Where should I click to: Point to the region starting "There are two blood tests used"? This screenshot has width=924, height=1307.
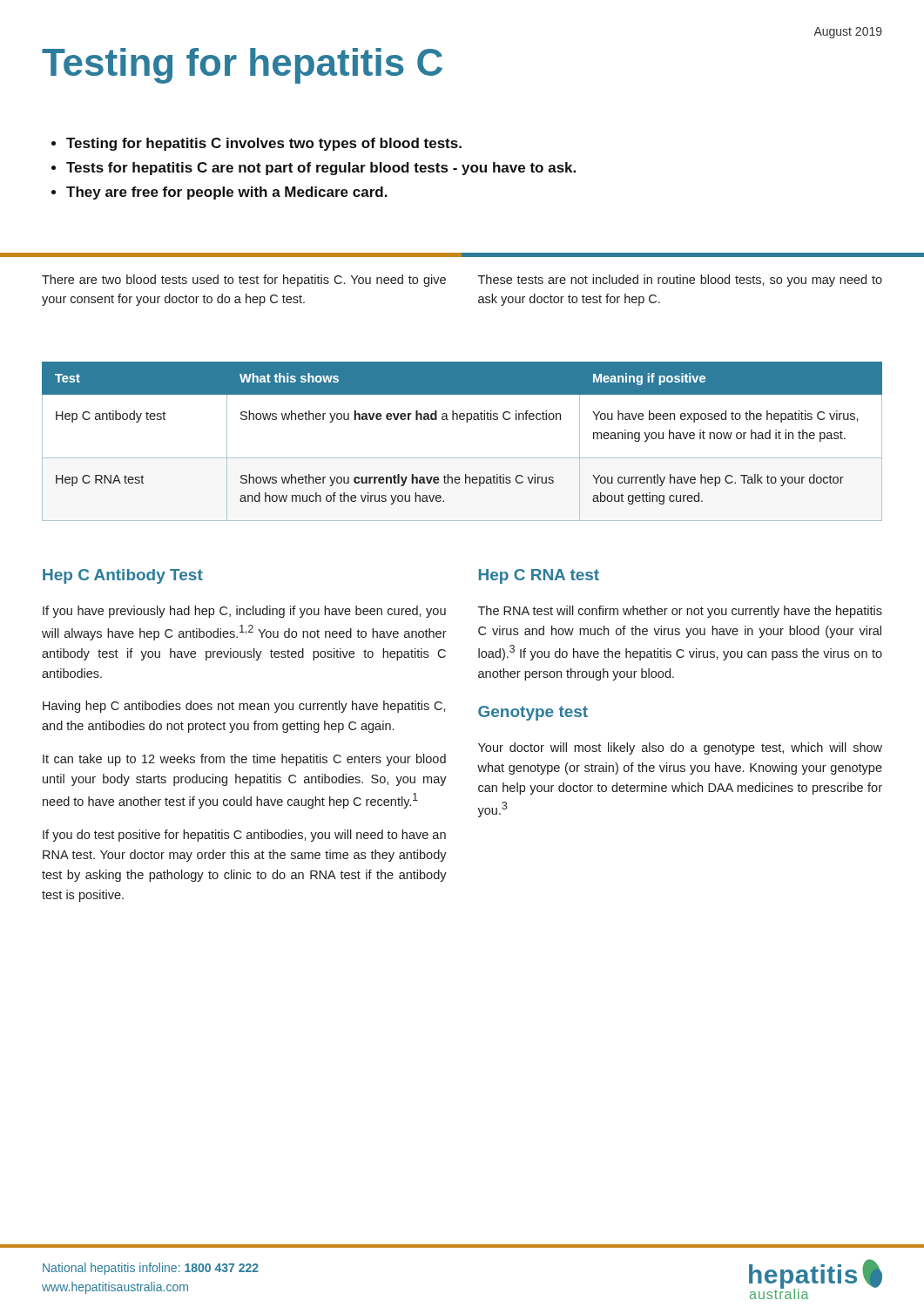[x=244, y=290]
